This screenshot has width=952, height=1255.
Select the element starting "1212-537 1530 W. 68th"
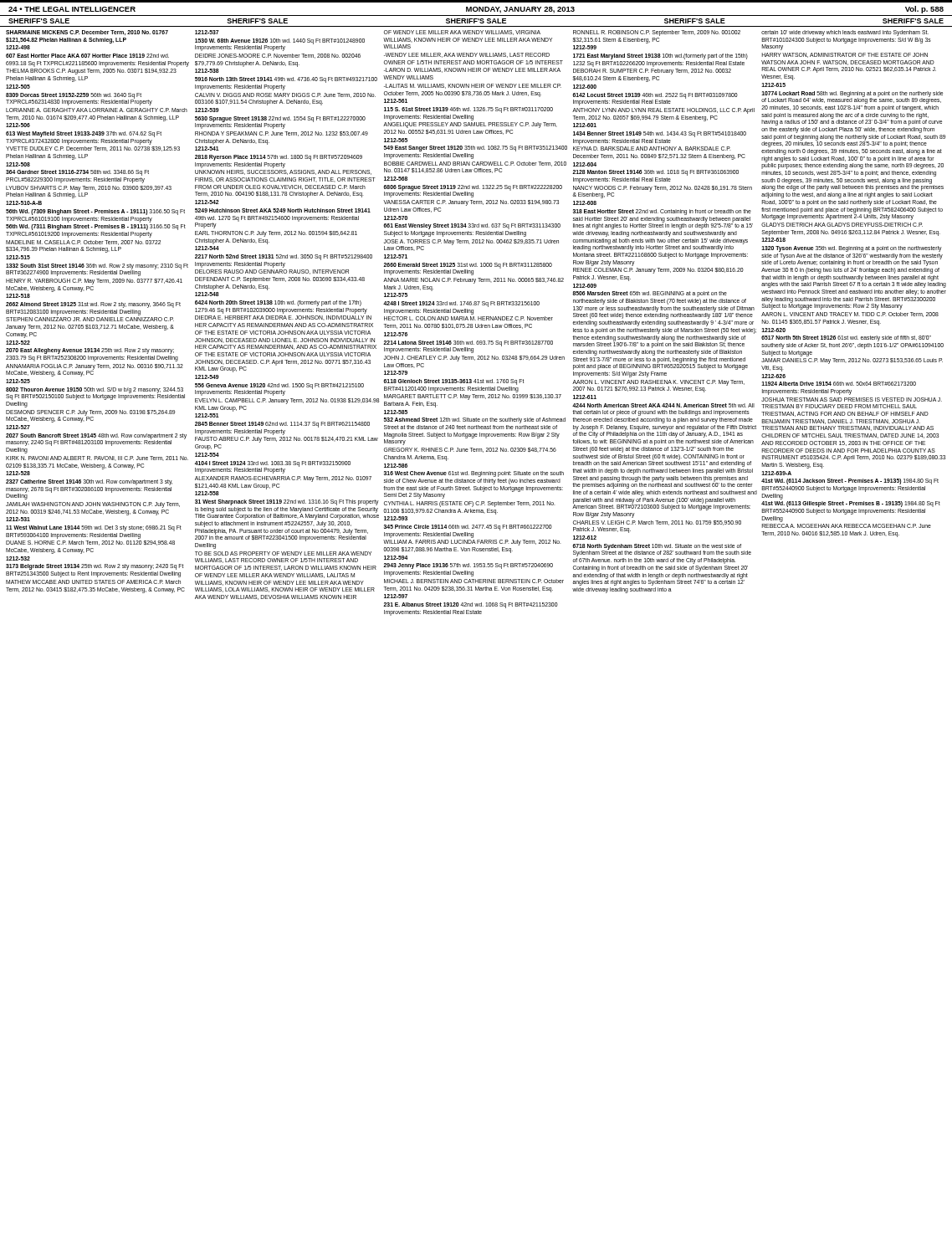pyautogui.click(x=287, y=315)
